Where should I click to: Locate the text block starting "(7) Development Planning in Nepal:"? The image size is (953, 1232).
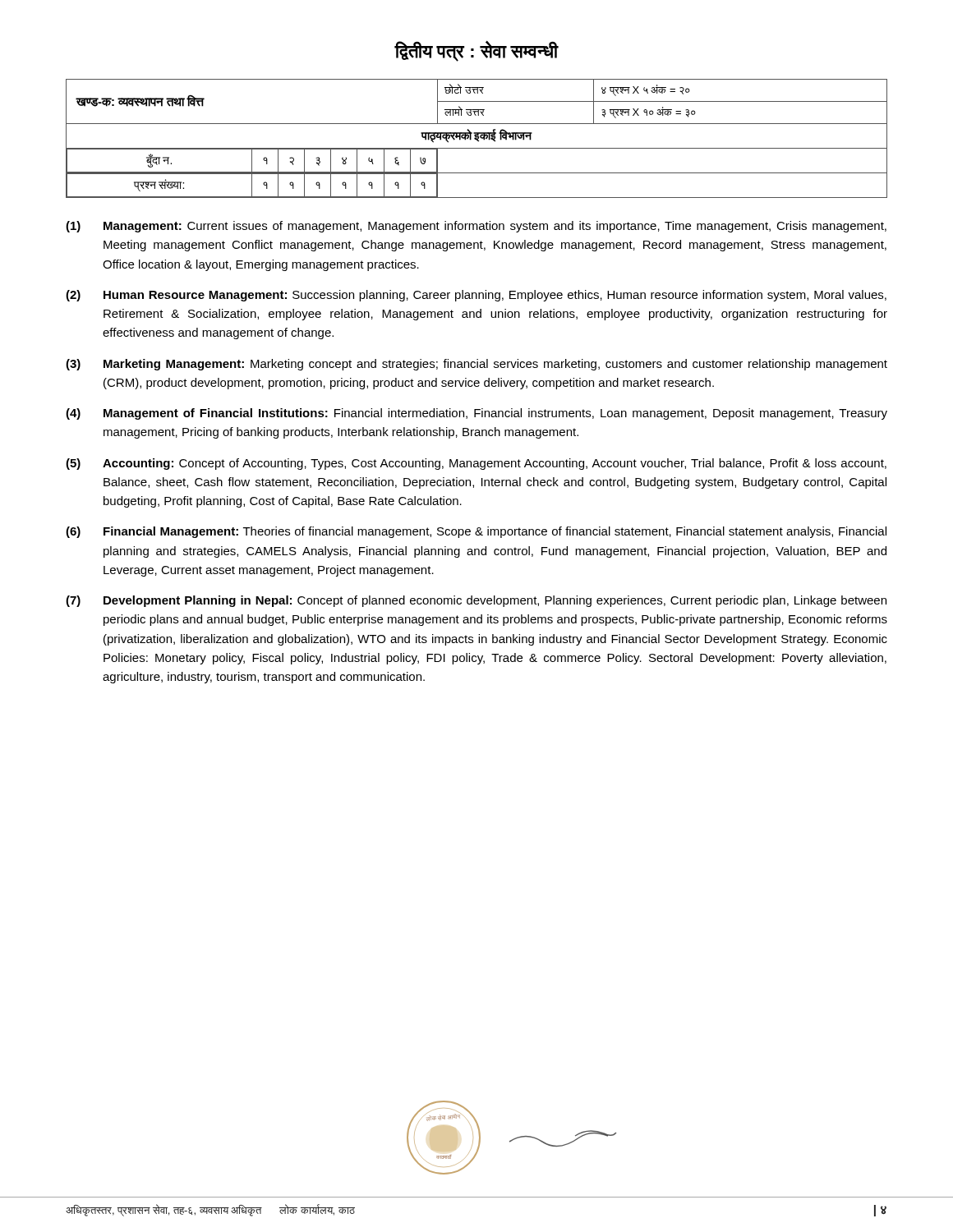pyautogui.click(x=476, y=638)
